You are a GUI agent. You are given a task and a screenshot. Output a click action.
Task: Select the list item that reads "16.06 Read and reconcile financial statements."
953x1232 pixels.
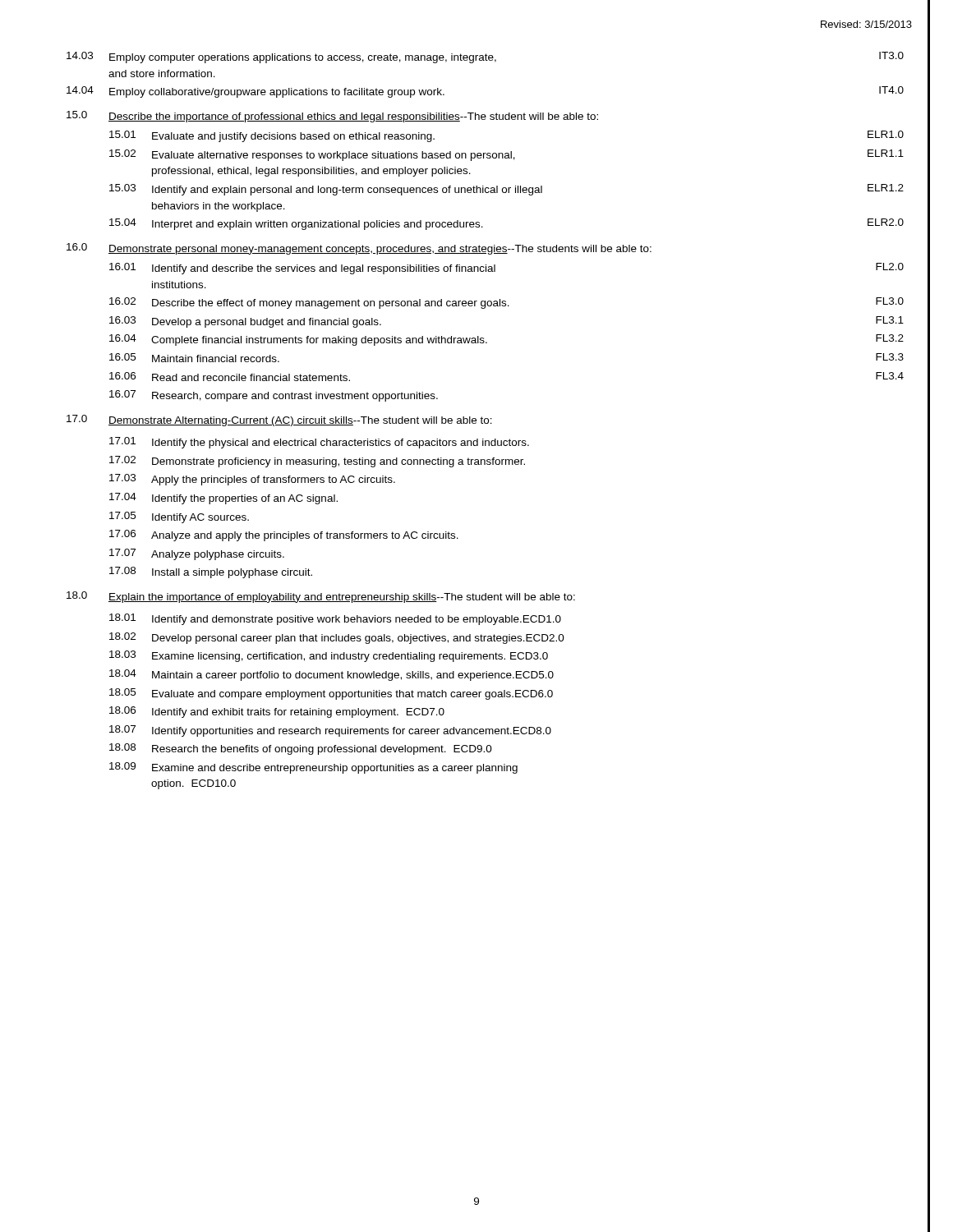click(119, 376)
